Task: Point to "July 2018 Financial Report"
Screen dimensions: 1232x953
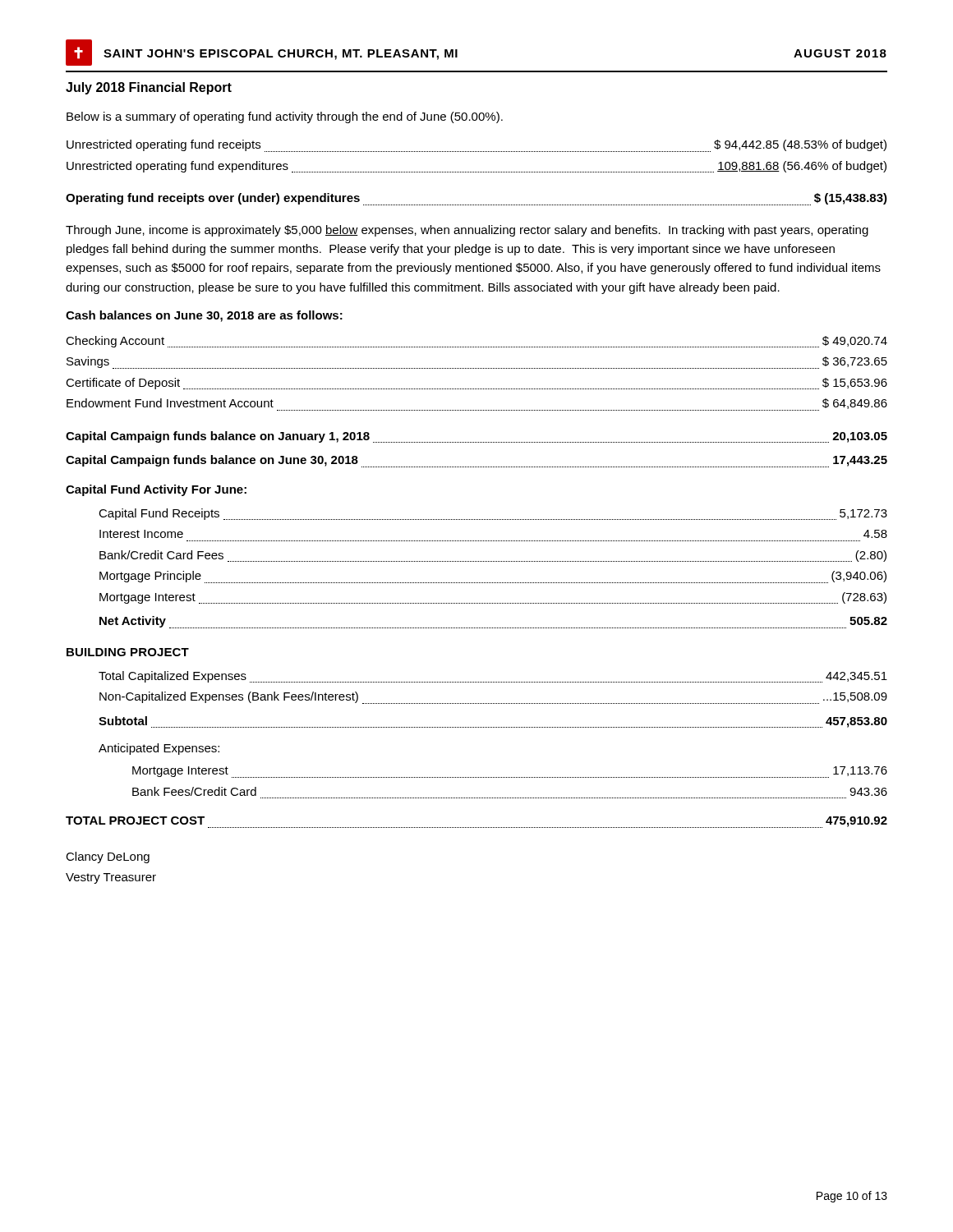Action: tap(149, 87)
